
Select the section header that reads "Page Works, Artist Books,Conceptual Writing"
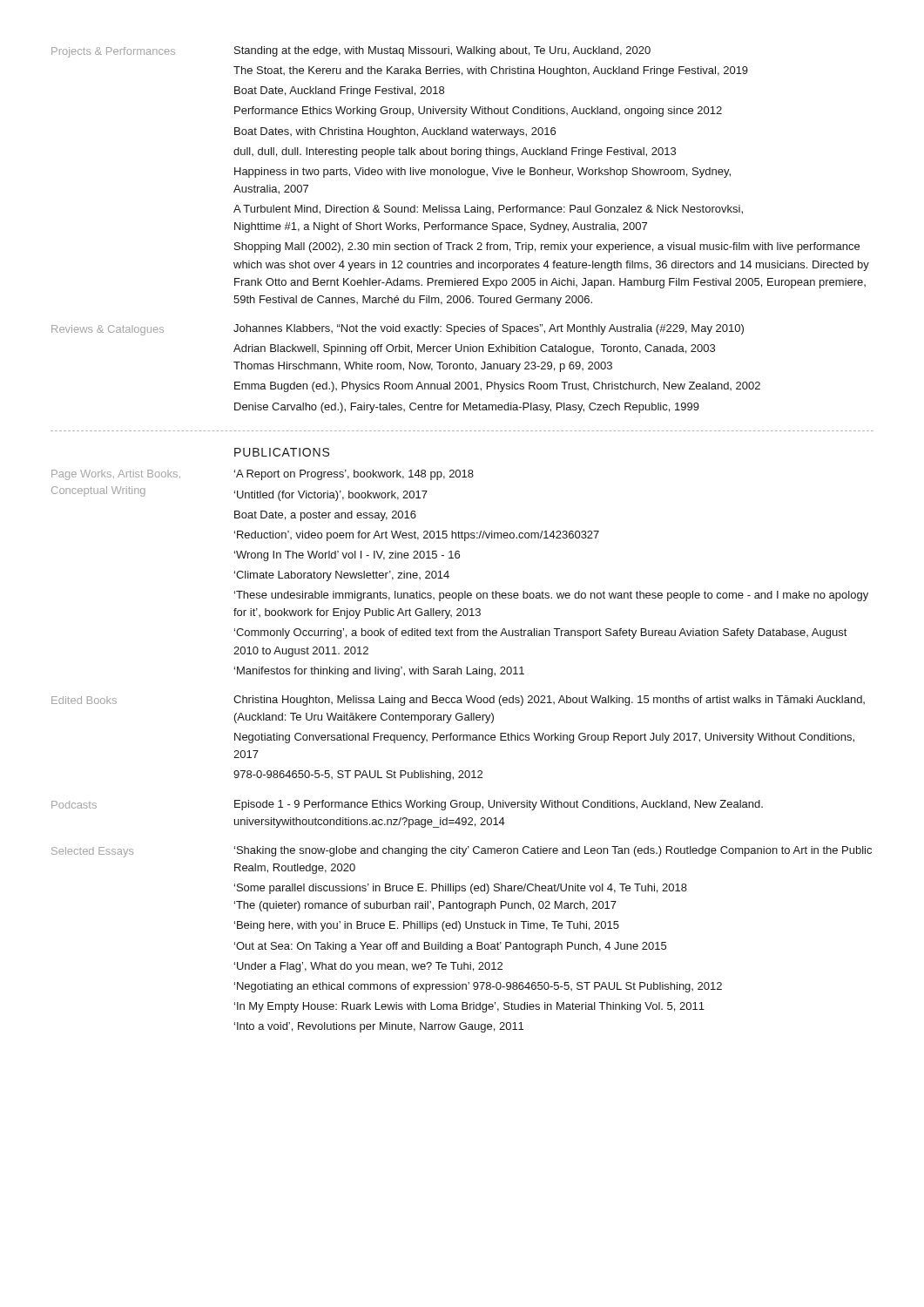click(116, 482)
